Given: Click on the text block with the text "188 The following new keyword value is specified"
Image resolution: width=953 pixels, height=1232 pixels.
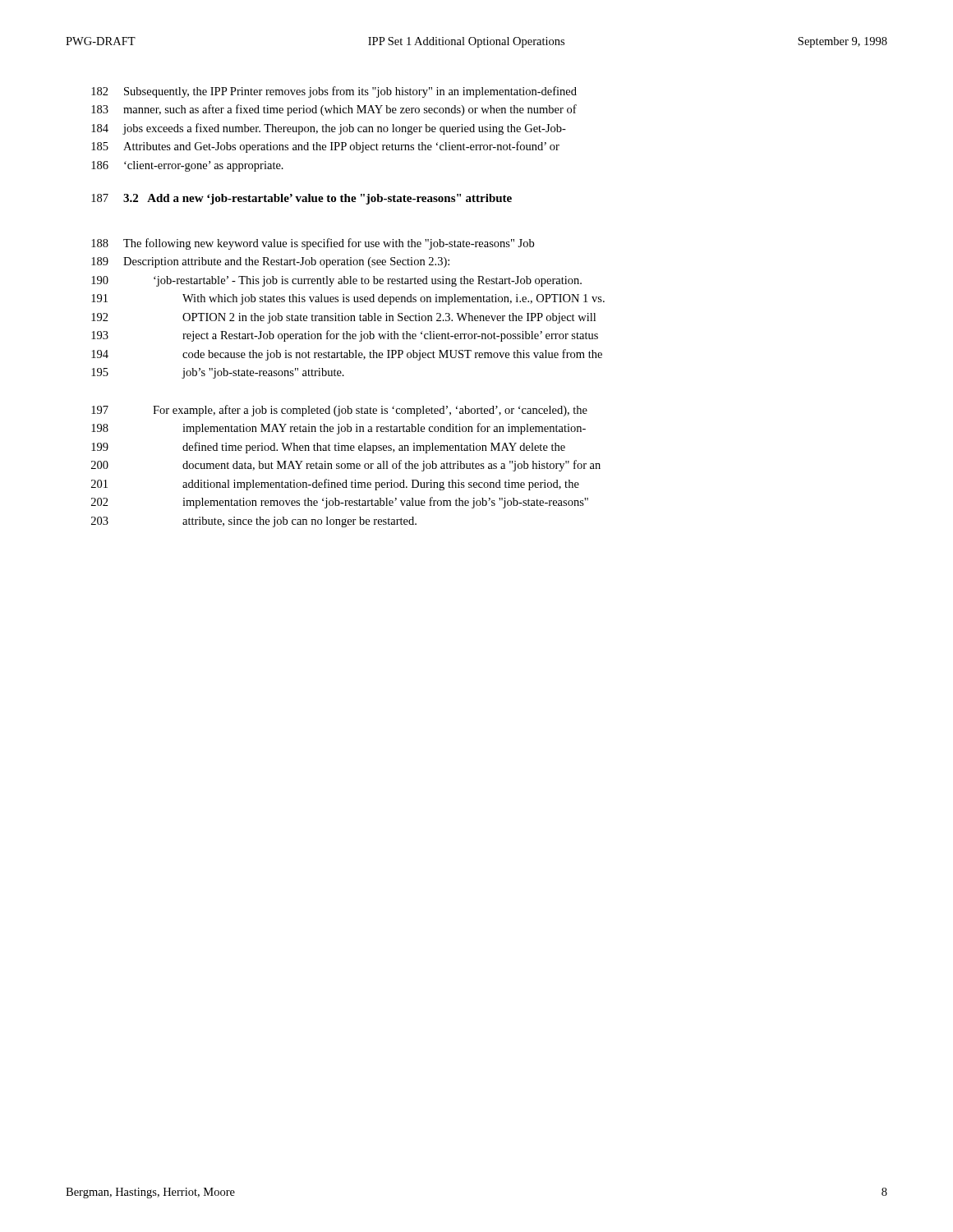Looking at the screenshot, I should click(476, 252).
